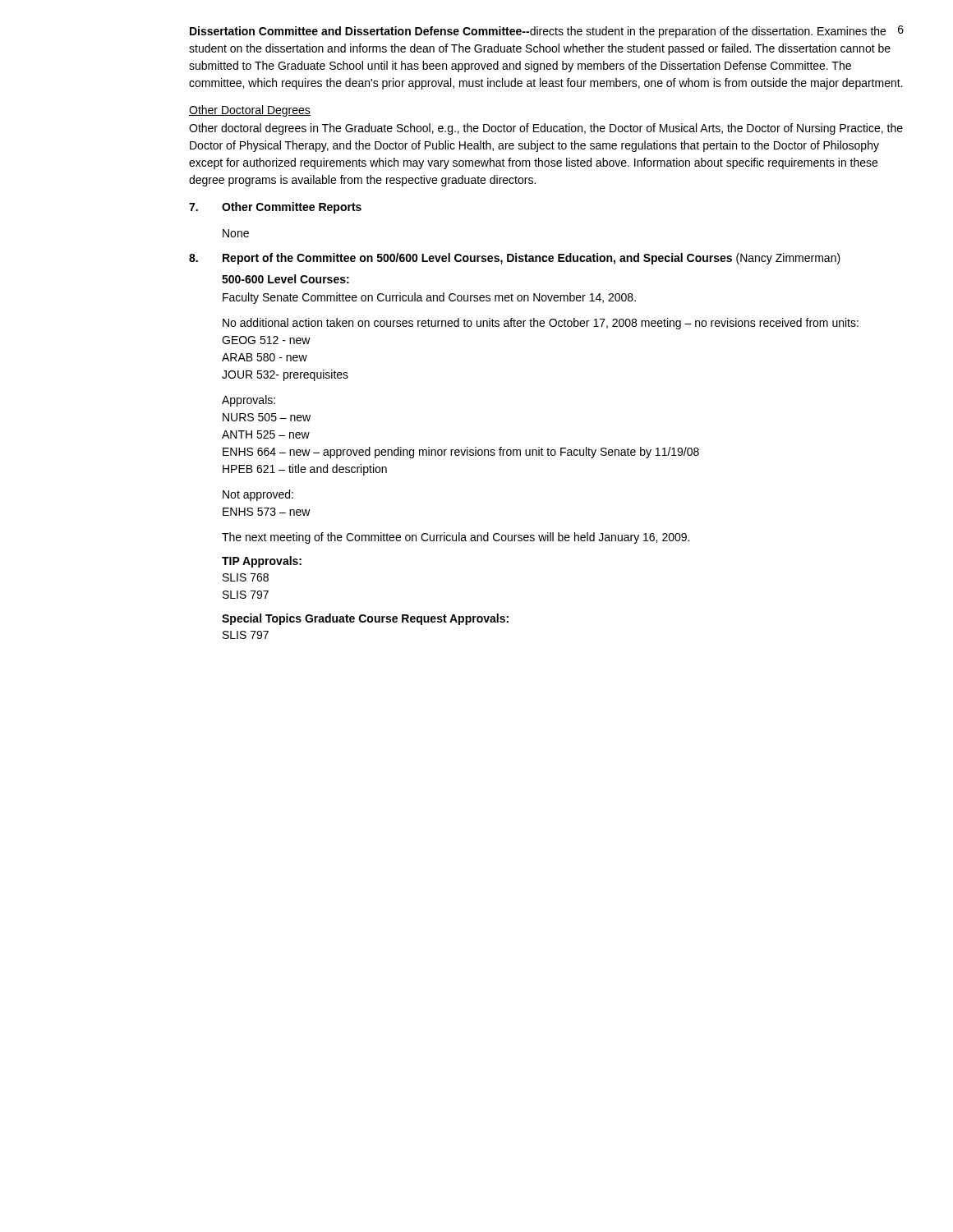Click on the section header that says "Other Doctoral Degrees"
Screen dimensions: 1232x953
coord(250,110)
